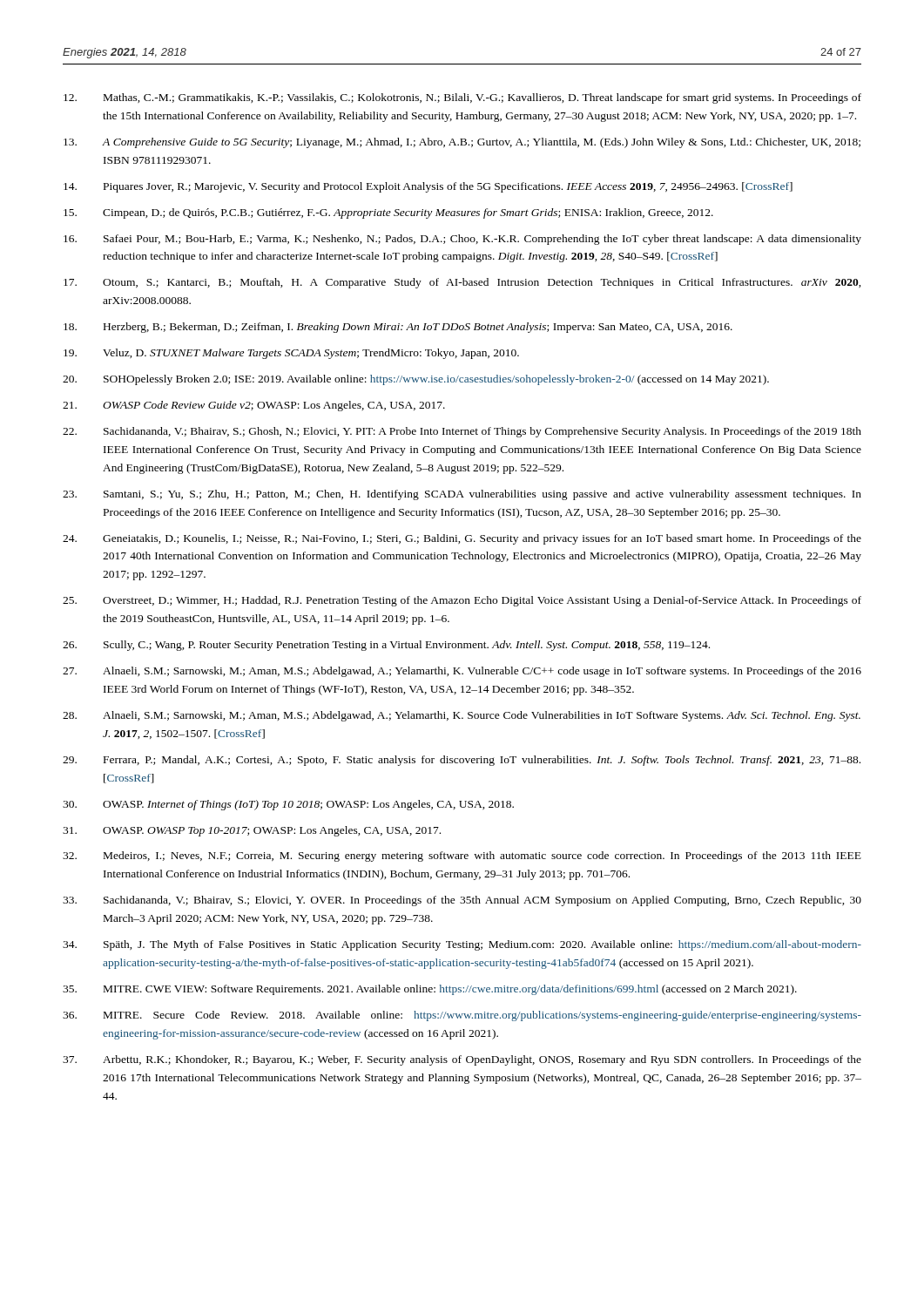Click on the text starting "29. Ferrara, P.; Mandal, A.K.; Cortesi, A.; Spoto,"
The height and width of the screenshot is (1307, 924).
point(462,769)
